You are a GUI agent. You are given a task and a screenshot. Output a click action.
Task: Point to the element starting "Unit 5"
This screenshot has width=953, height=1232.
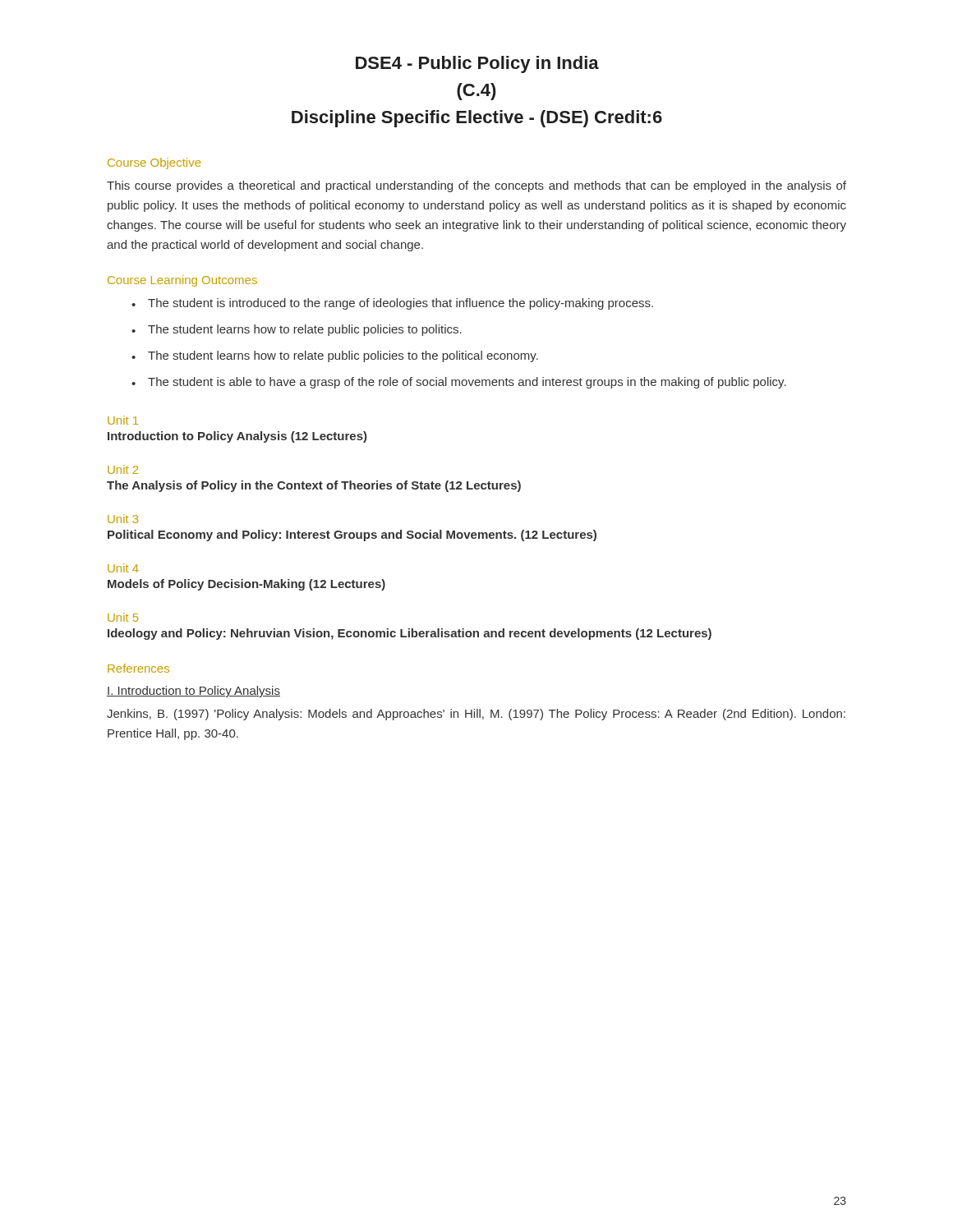pos(123,617)
